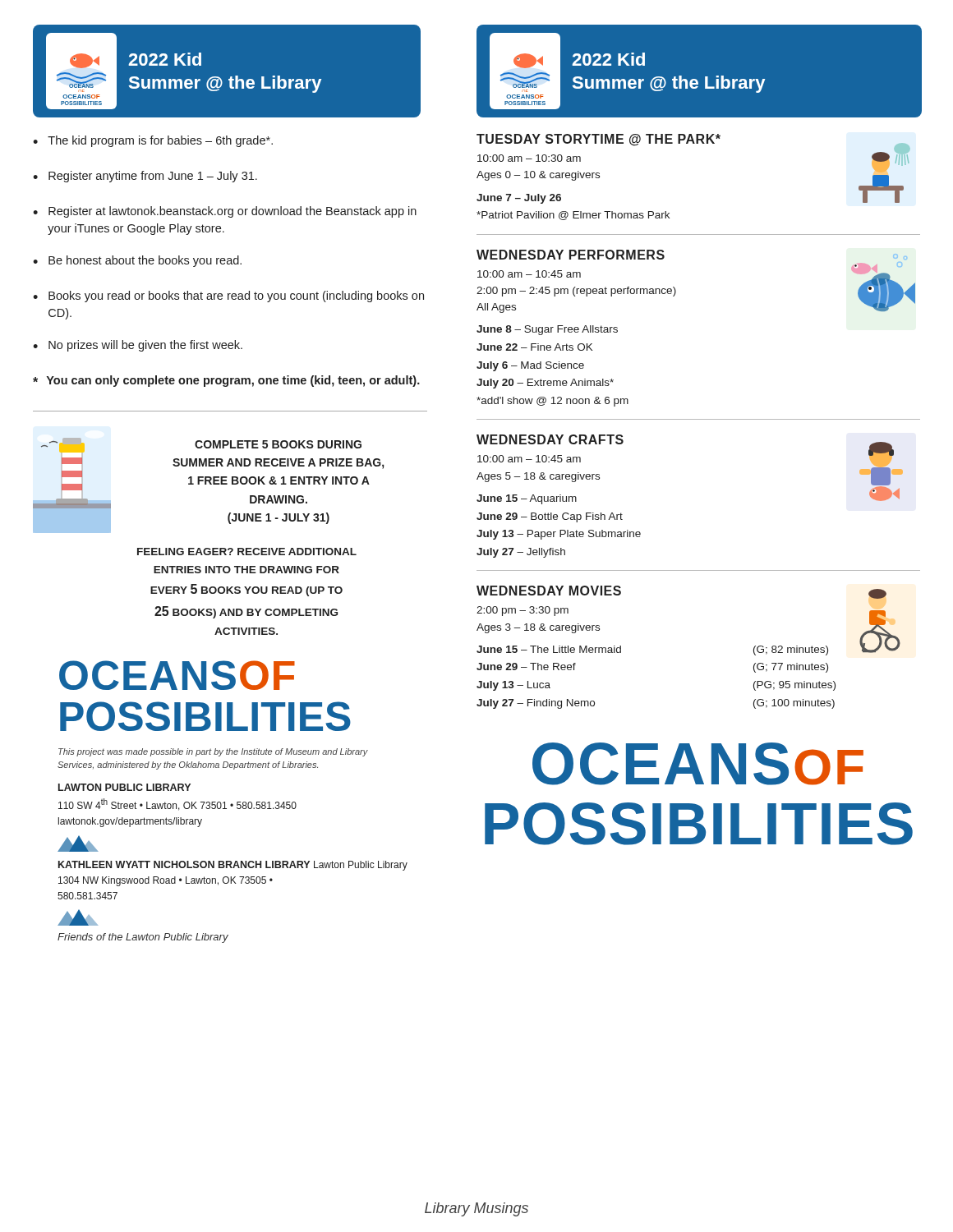
Task: Find "WEDNESDAY MOVIES" on this page
Action: click(549, 591)
